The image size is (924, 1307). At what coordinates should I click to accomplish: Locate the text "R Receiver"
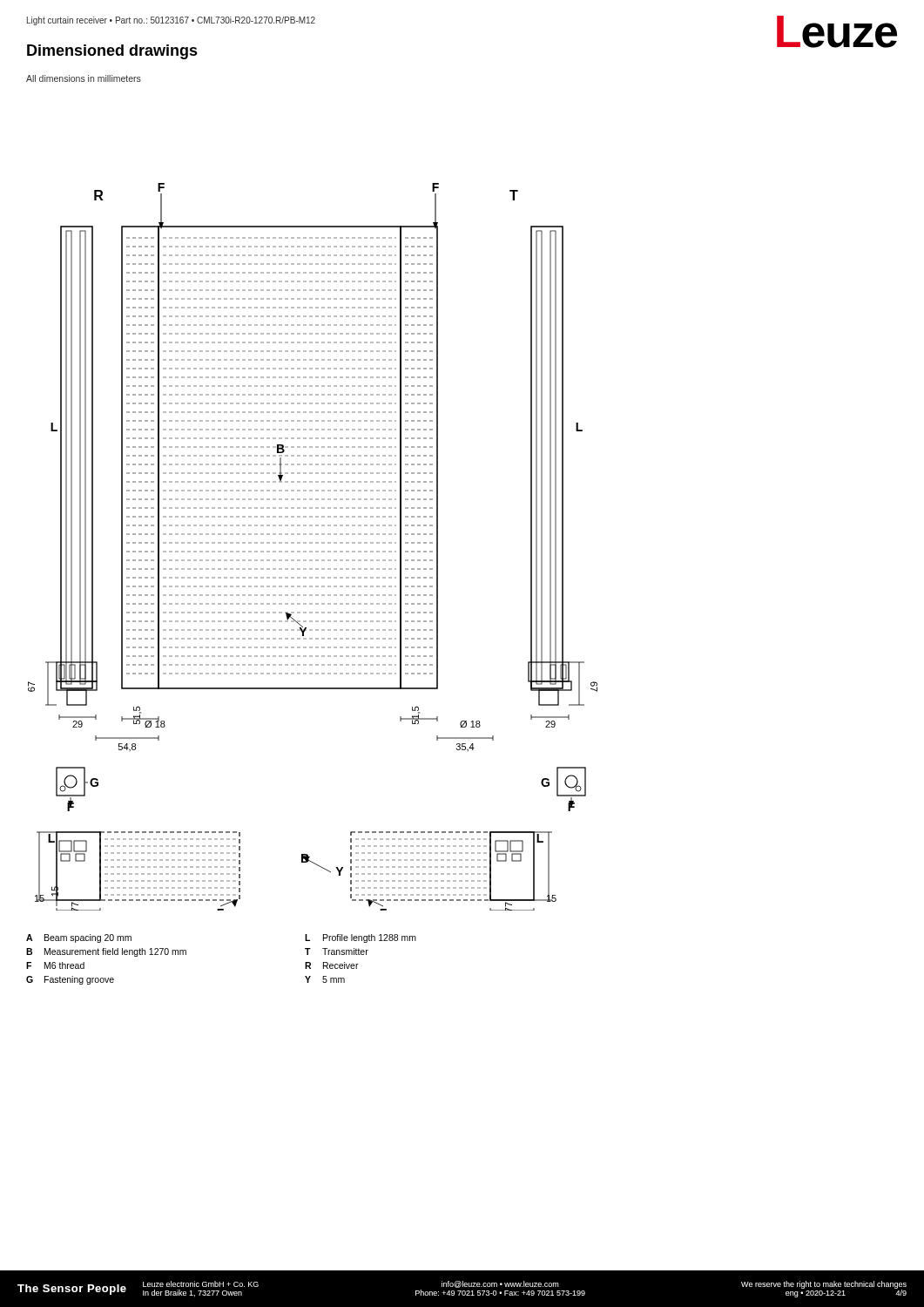pyautogui.click(x=332, y=965)
